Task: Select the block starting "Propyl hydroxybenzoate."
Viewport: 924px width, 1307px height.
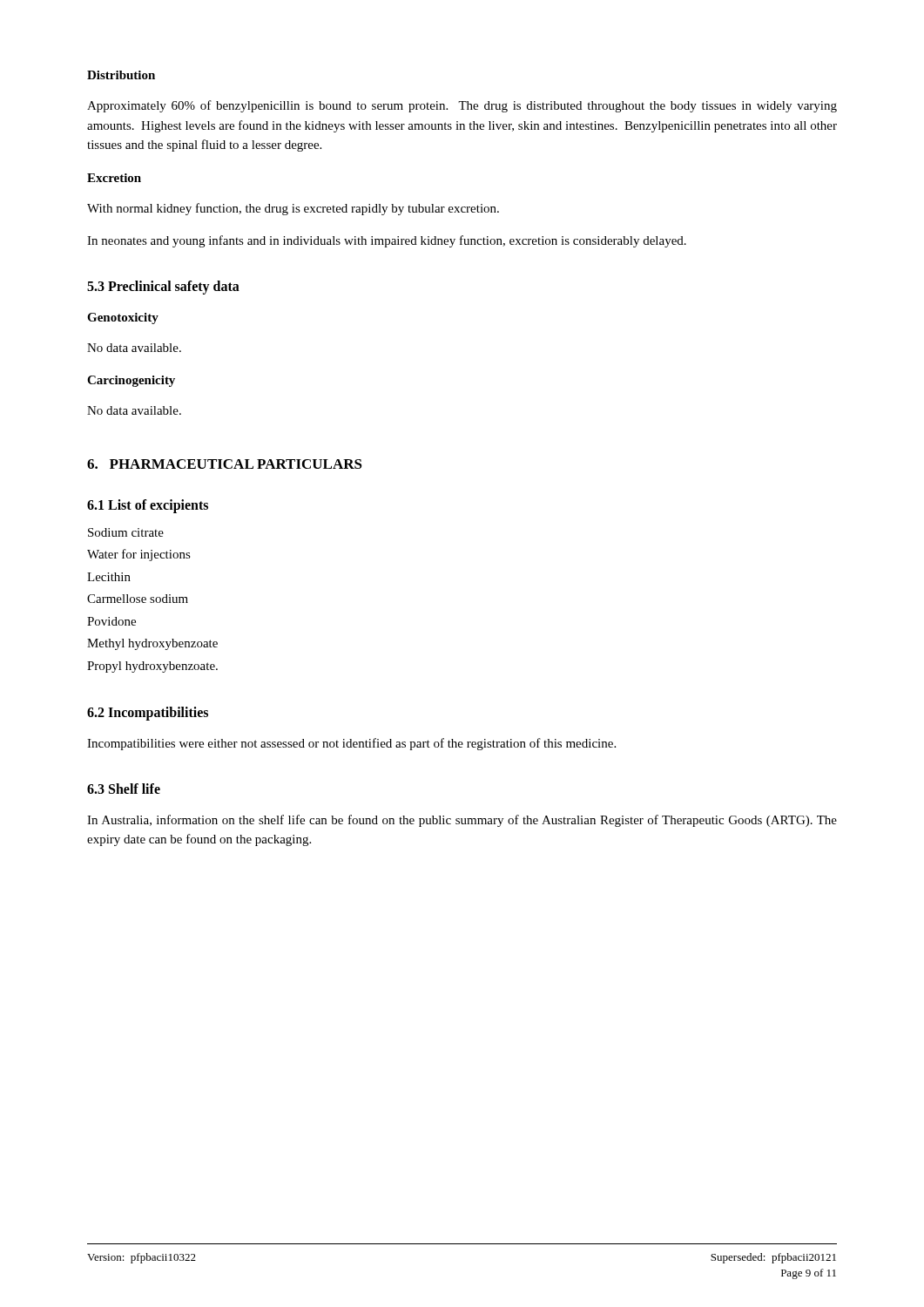Action: tap(153, 665)
